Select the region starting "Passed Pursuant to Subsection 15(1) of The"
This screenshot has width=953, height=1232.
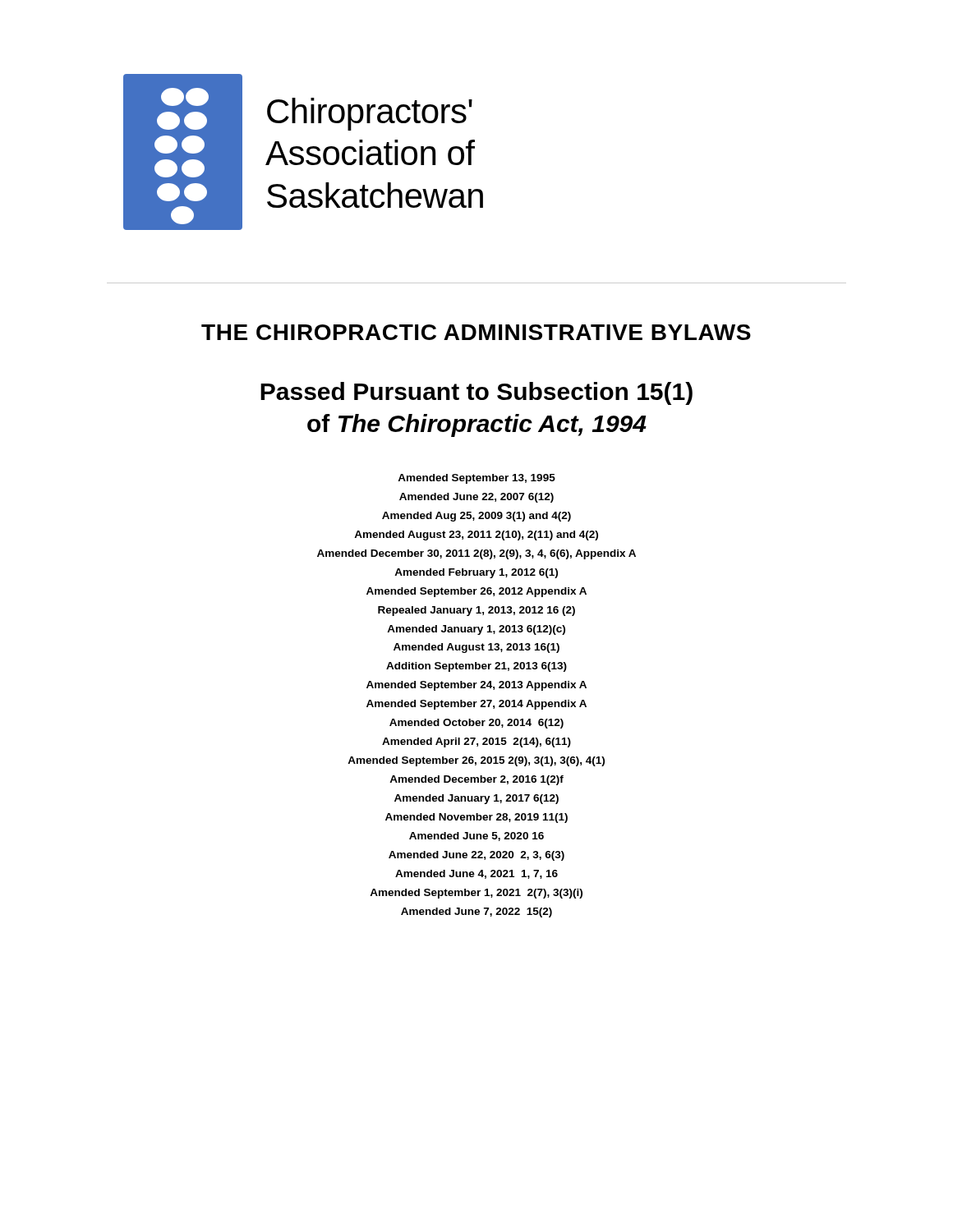(x=476, y=407)
